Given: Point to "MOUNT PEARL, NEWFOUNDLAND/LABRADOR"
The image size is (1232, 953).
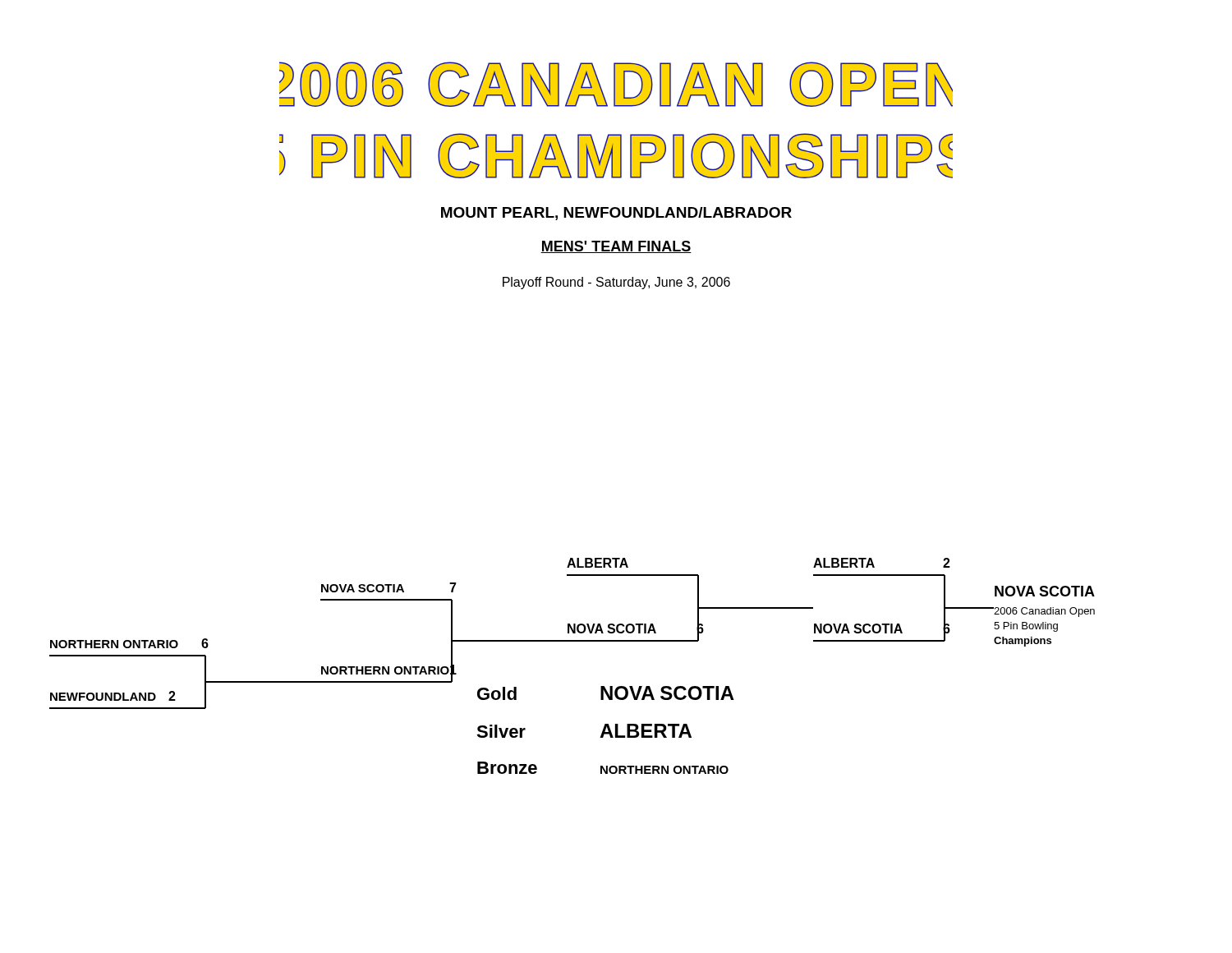Looking at the screenshot, I should tap(616, 212).
